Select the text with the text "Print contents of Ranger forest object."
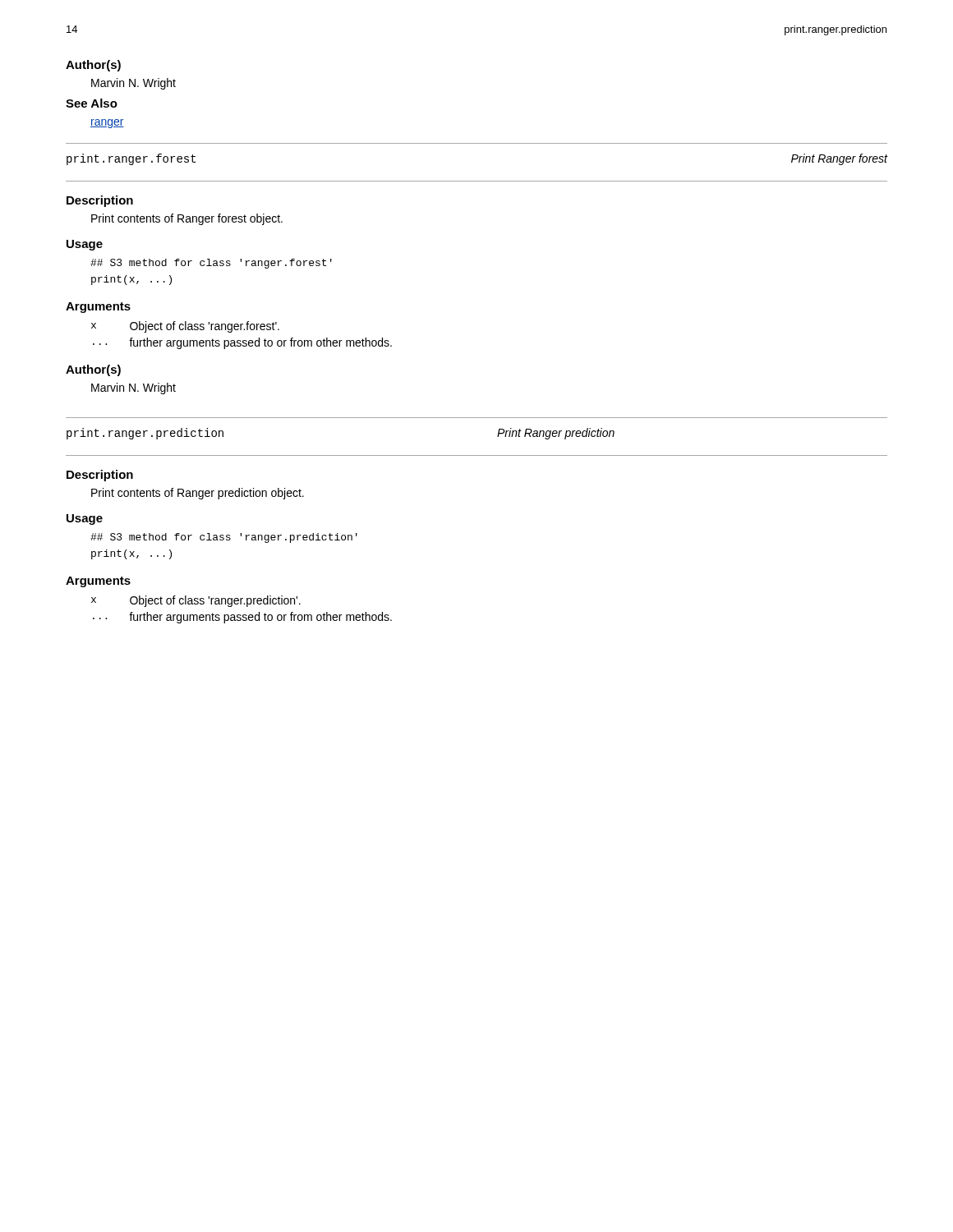The image size is (953, 1232). 187,218
